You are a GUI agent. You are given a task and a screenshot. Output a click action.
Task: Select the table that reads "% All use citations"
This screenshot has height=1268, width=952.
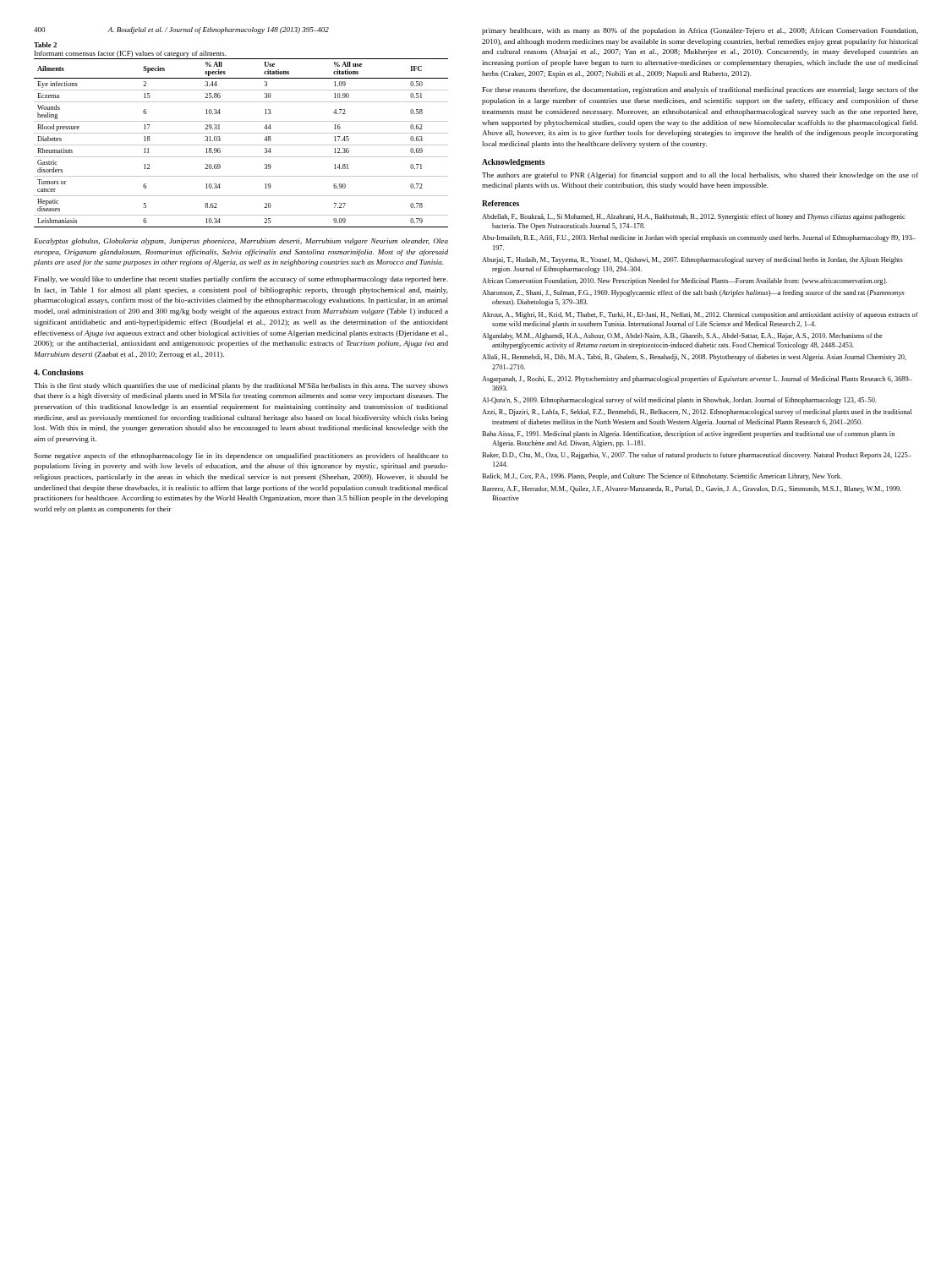coord(241,143)
